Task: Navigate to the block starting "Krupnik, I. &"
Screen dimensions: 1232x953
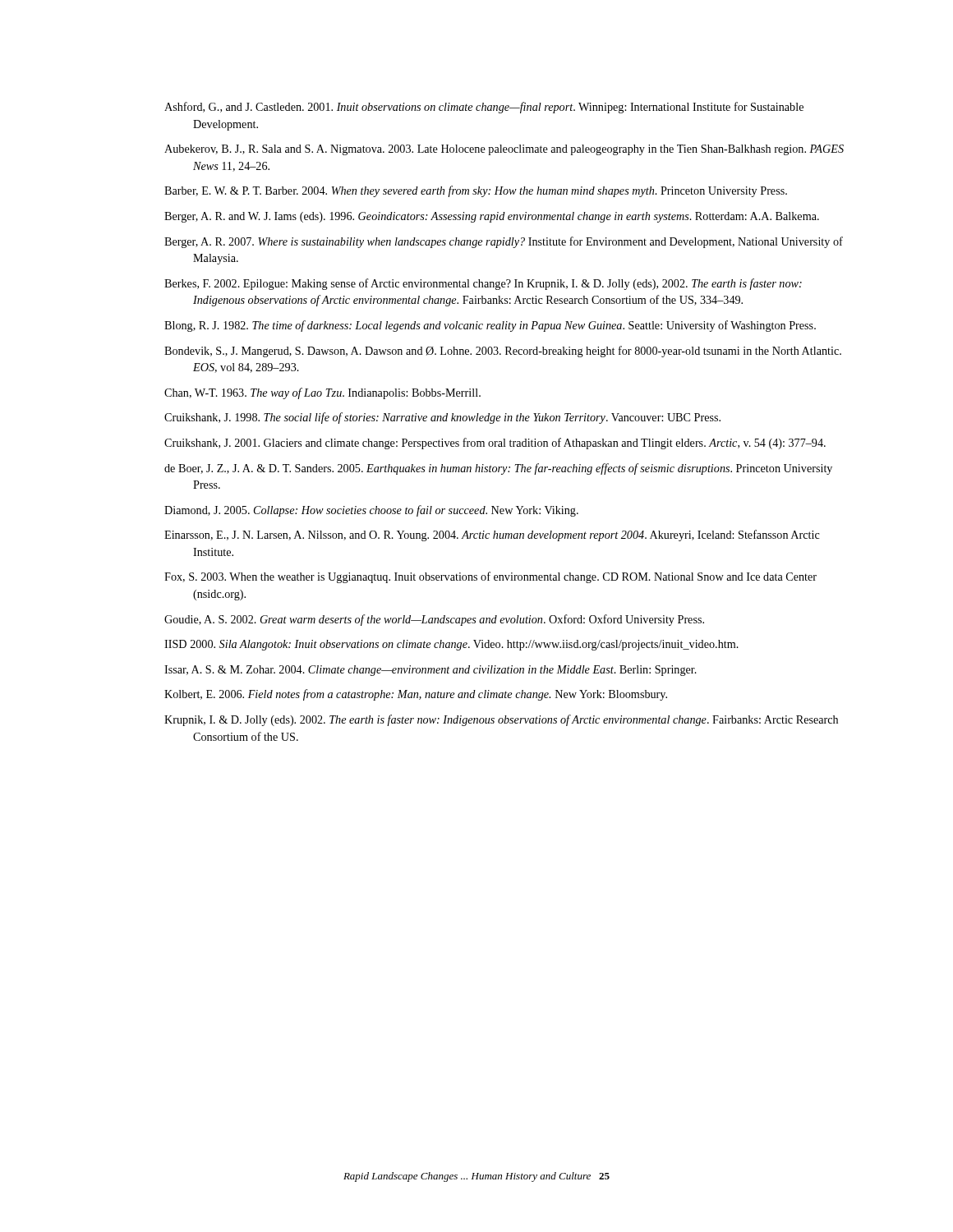Action: click(501, 728)
